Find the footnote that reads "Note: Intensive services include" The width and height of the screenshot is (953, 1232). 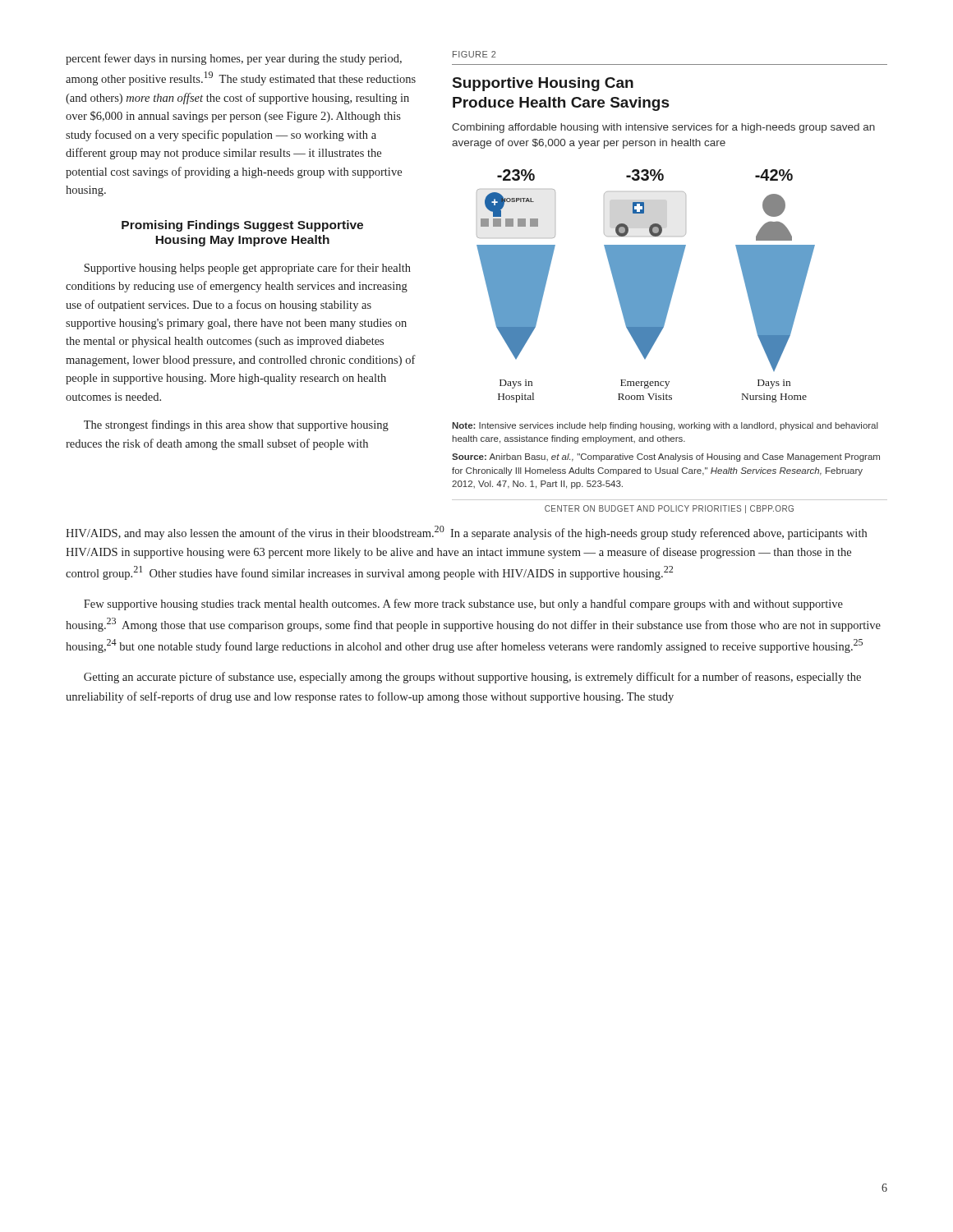[665, 432]
